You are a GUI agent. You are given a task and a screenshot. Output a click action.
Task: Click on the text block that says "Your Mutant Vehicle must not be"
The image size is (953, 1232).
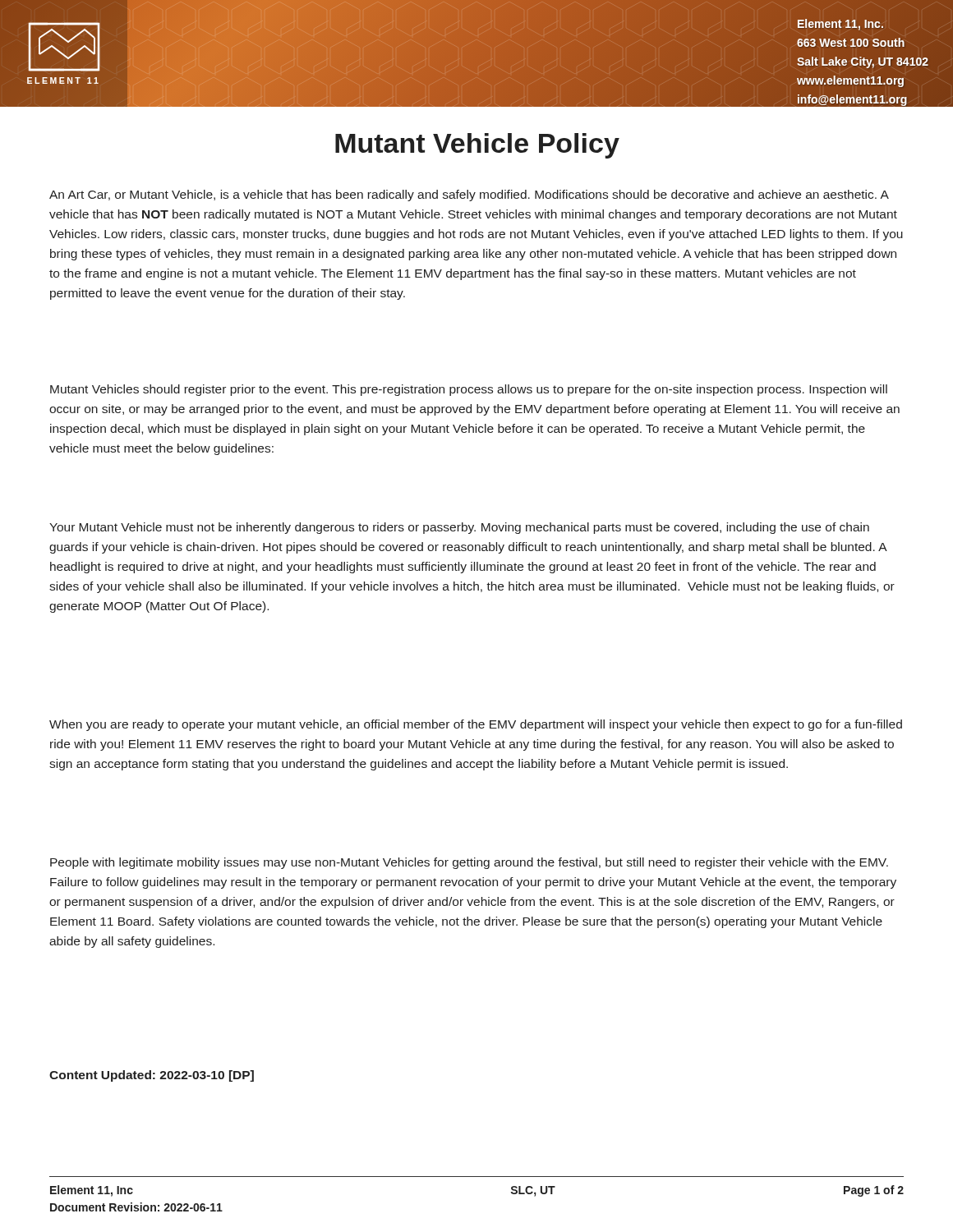(472, 566)
